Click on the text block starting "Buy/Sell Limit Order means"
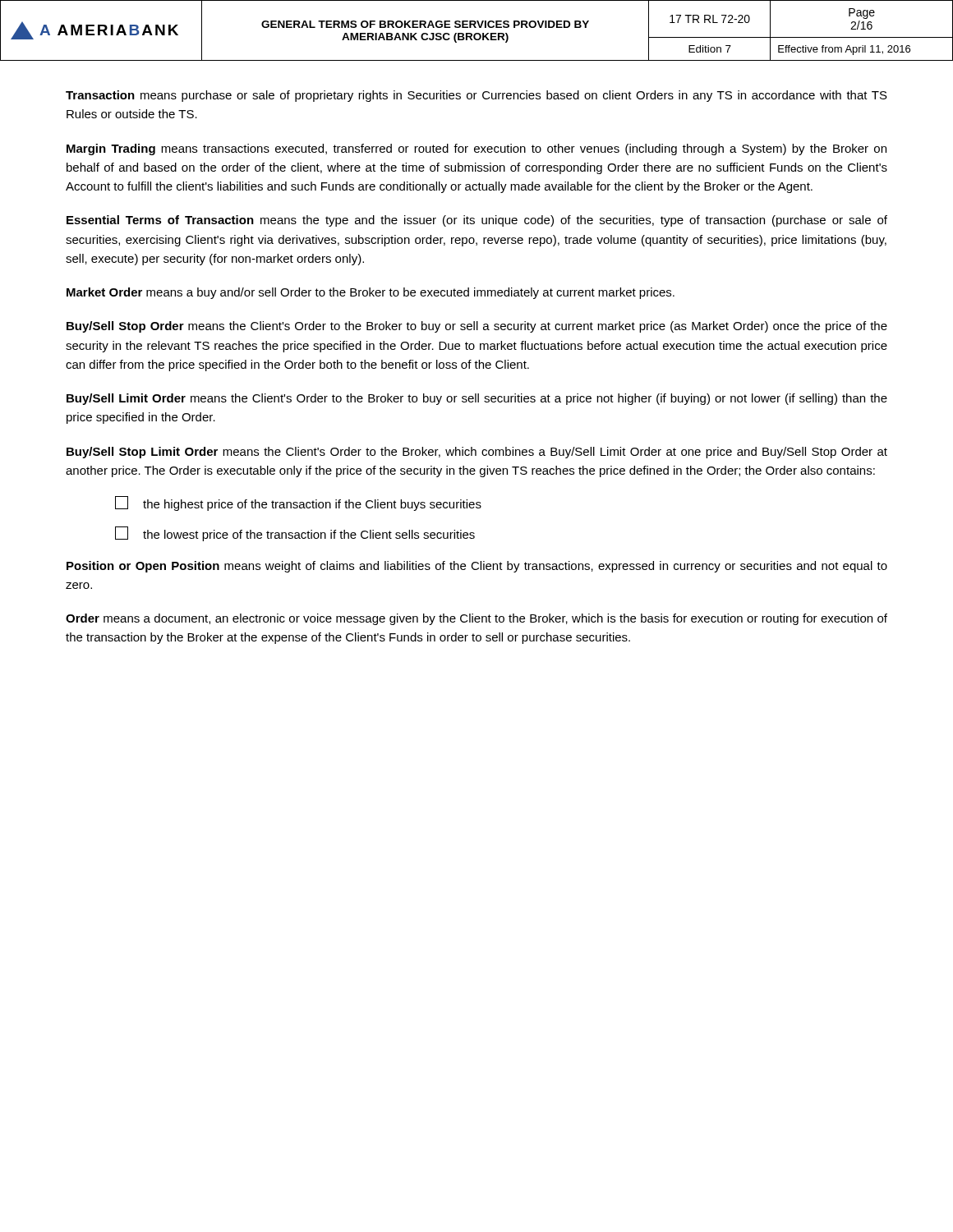 [x=476, y=407]
